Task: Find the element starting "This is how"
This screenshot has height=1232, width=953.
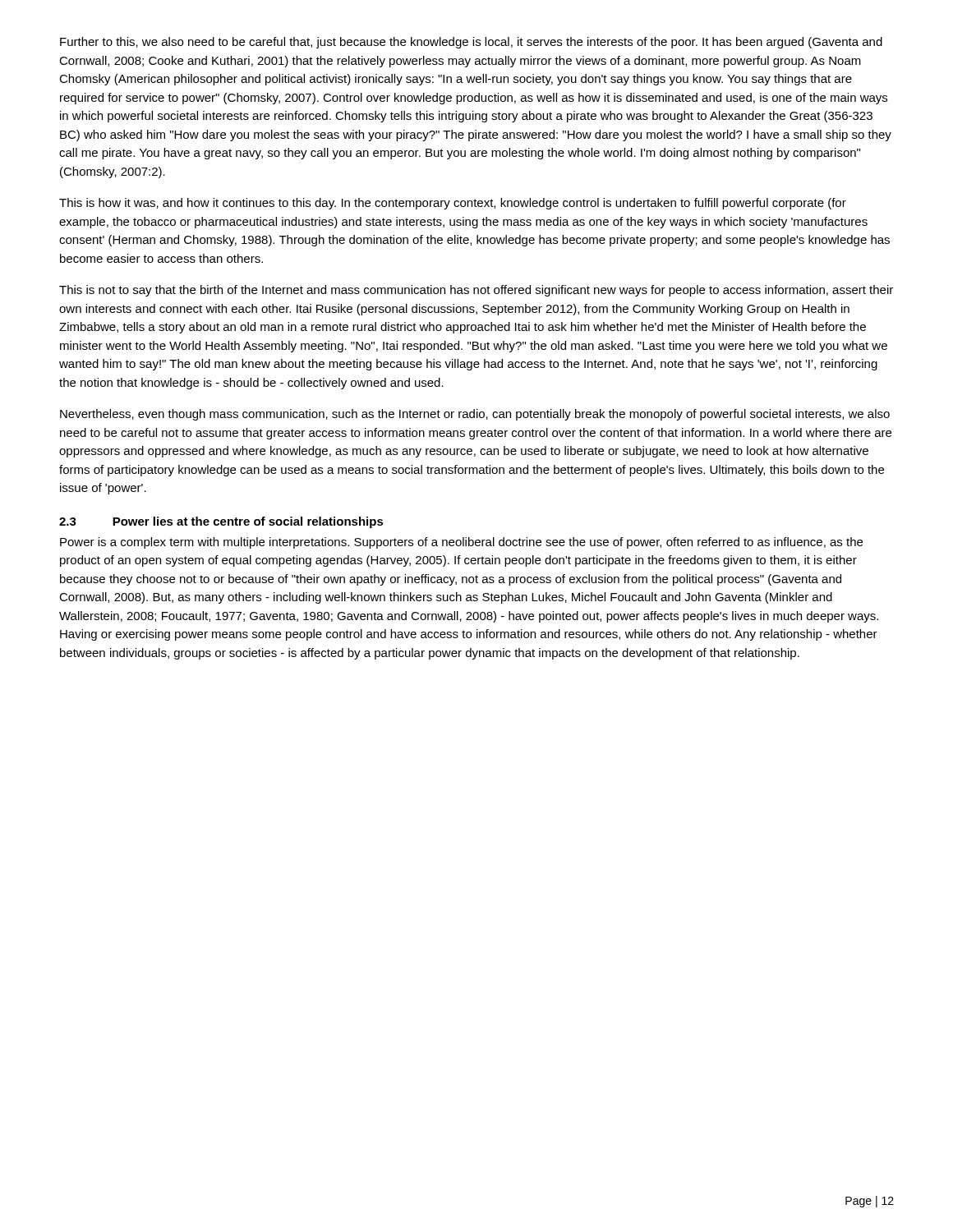Action: (476, 231)
